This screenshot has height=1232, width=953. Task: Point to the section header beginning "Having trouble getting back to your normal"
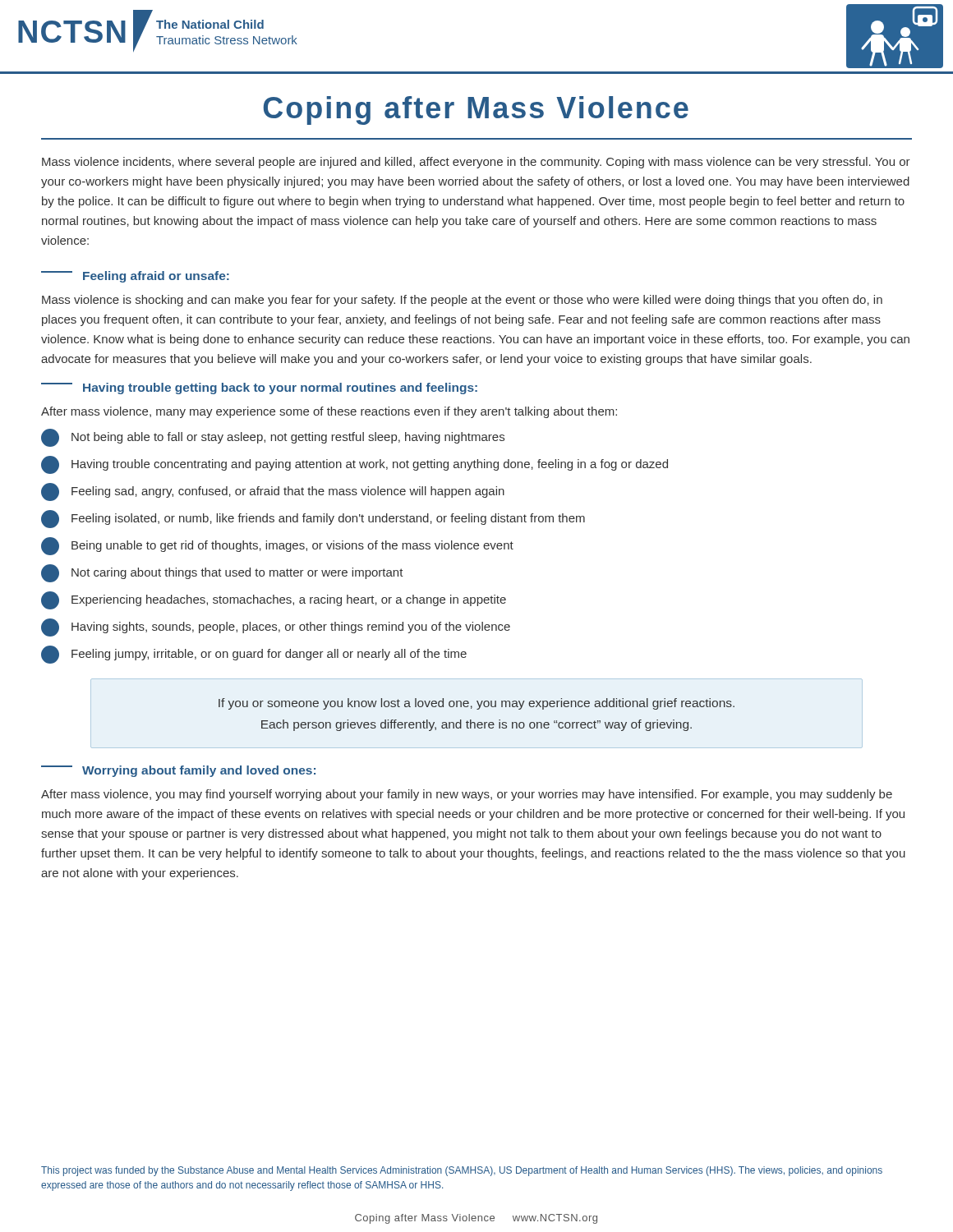[280, 387]
